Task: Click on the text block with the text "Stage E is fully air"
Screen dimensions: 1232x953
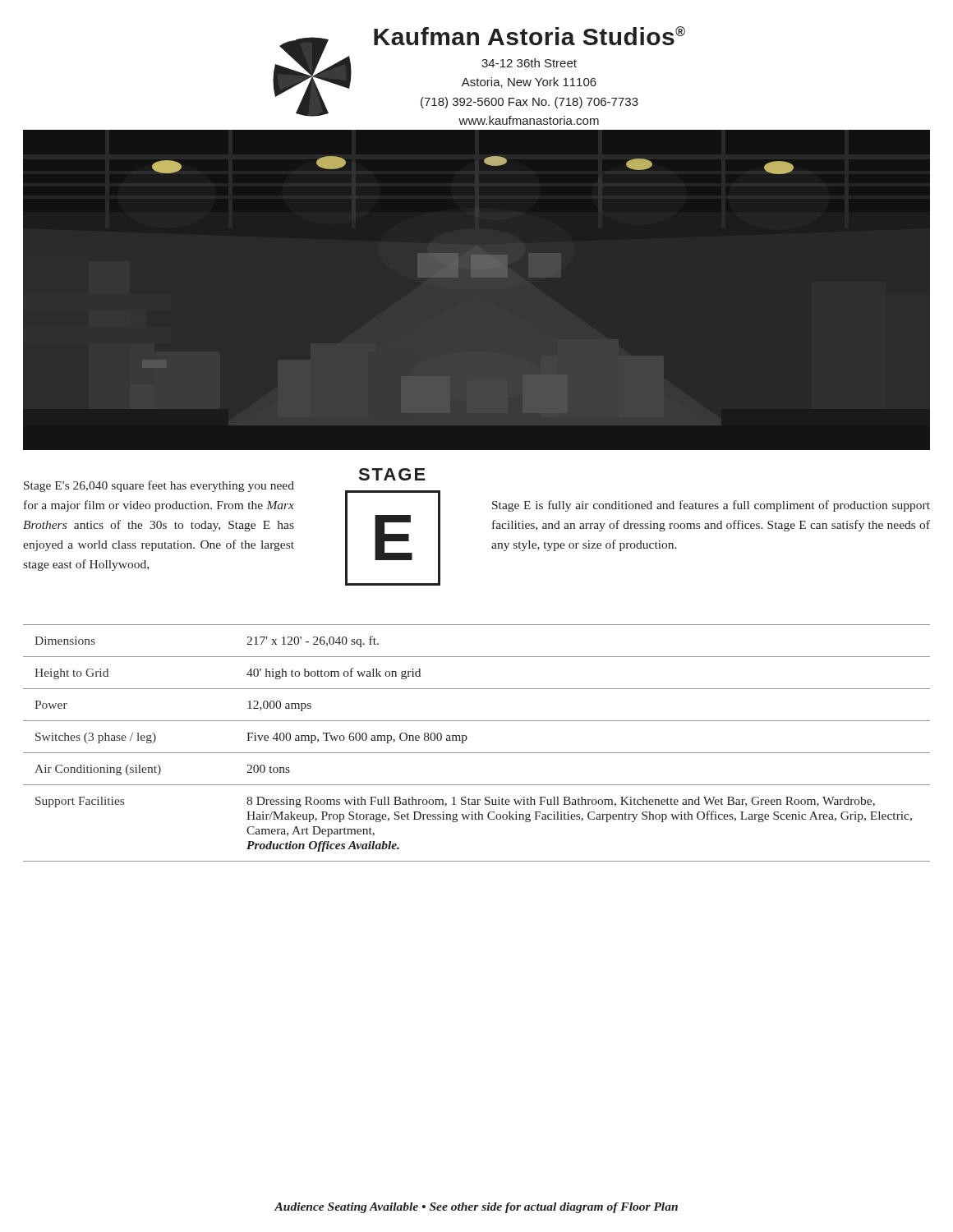Action: (x=711, y=524)
